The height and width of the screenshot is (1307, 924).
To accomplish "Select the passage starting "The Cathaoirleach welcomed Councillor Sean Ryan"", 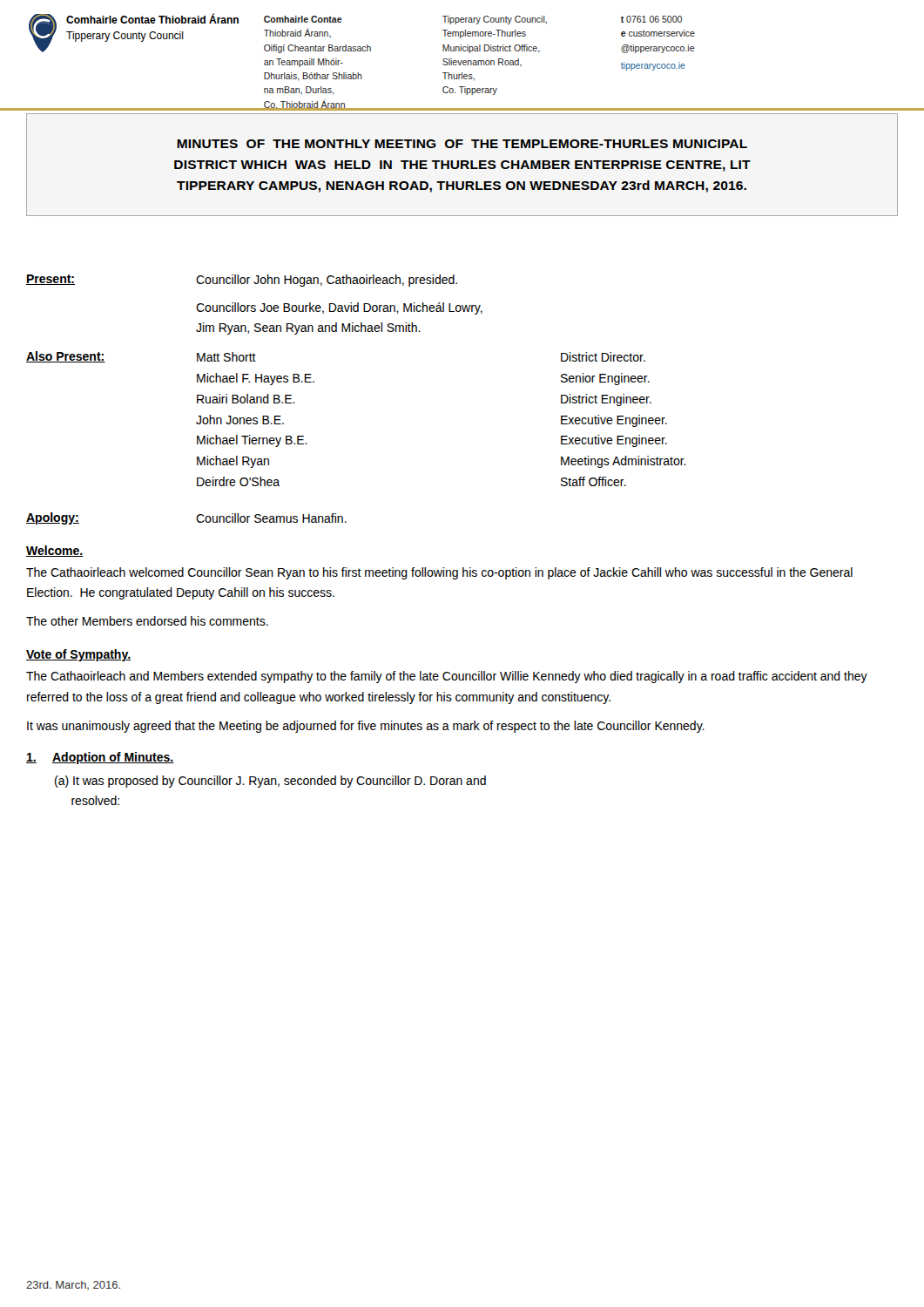I will coord(440,583).
